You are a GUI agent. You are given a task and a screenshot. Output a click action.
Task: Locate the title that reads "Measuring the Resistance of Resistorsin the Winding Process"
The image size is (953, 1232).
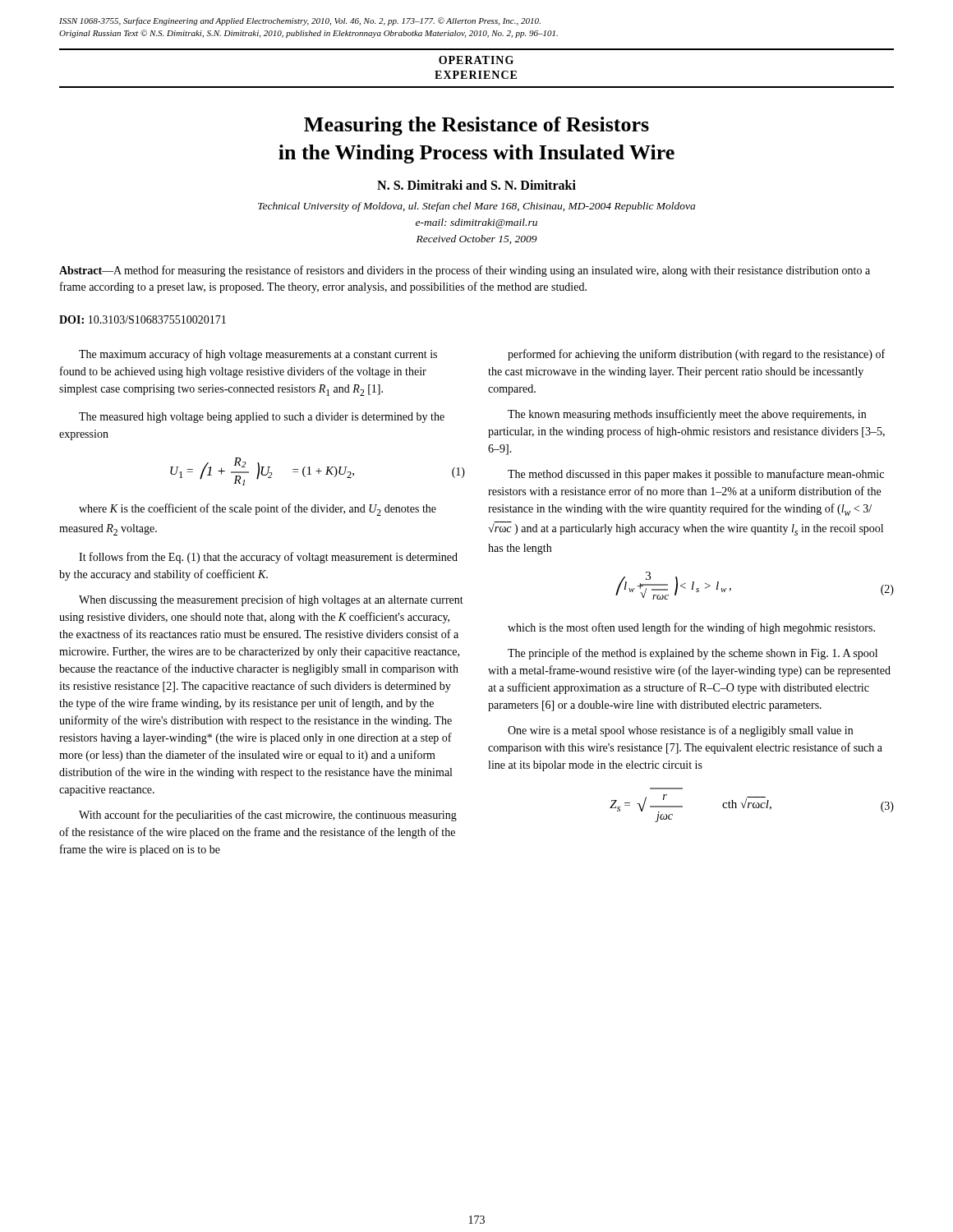click(x=476, y=139)
